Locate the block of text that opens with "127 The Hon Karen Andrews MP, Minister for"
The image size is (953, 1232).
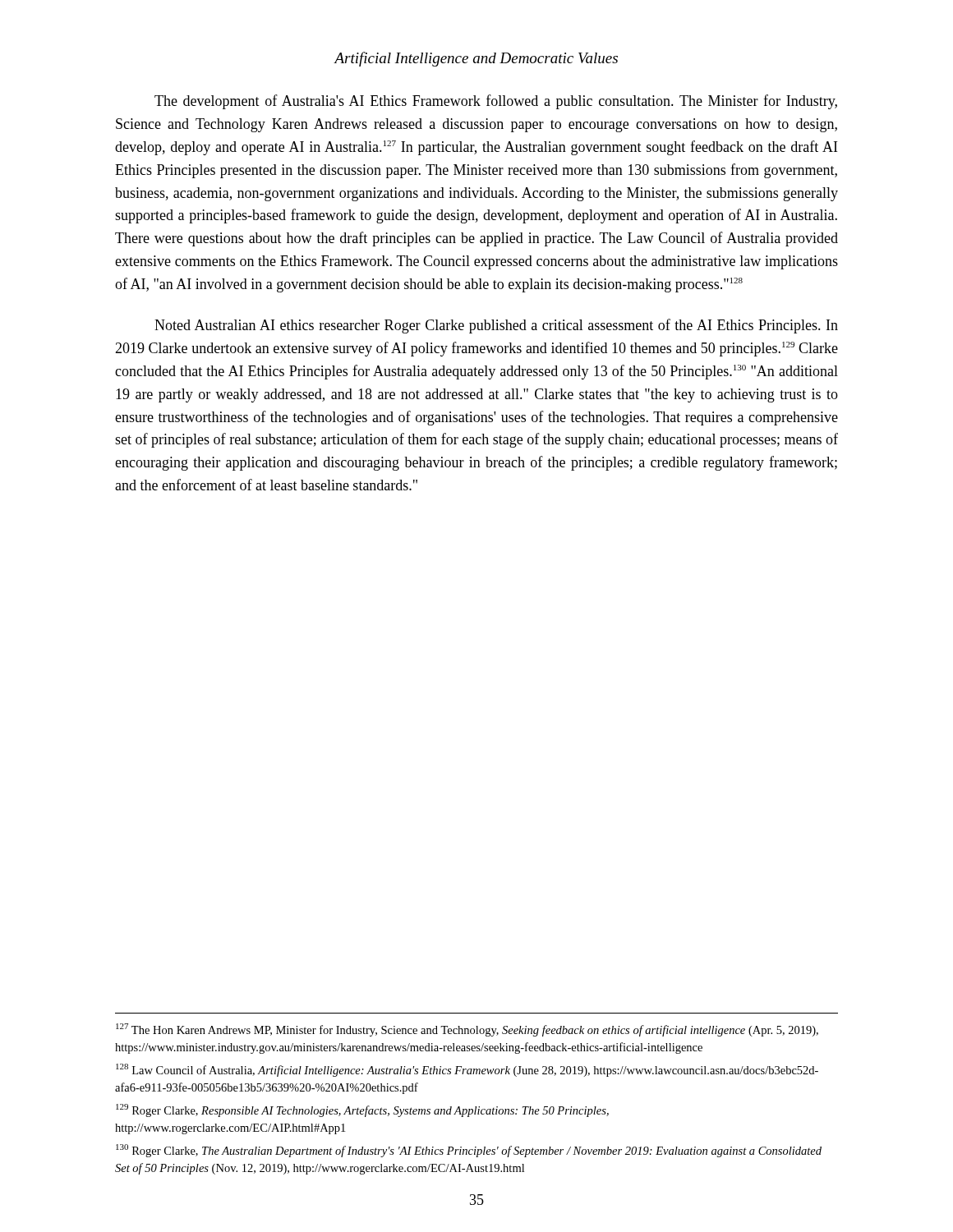tap(467, 1038)
